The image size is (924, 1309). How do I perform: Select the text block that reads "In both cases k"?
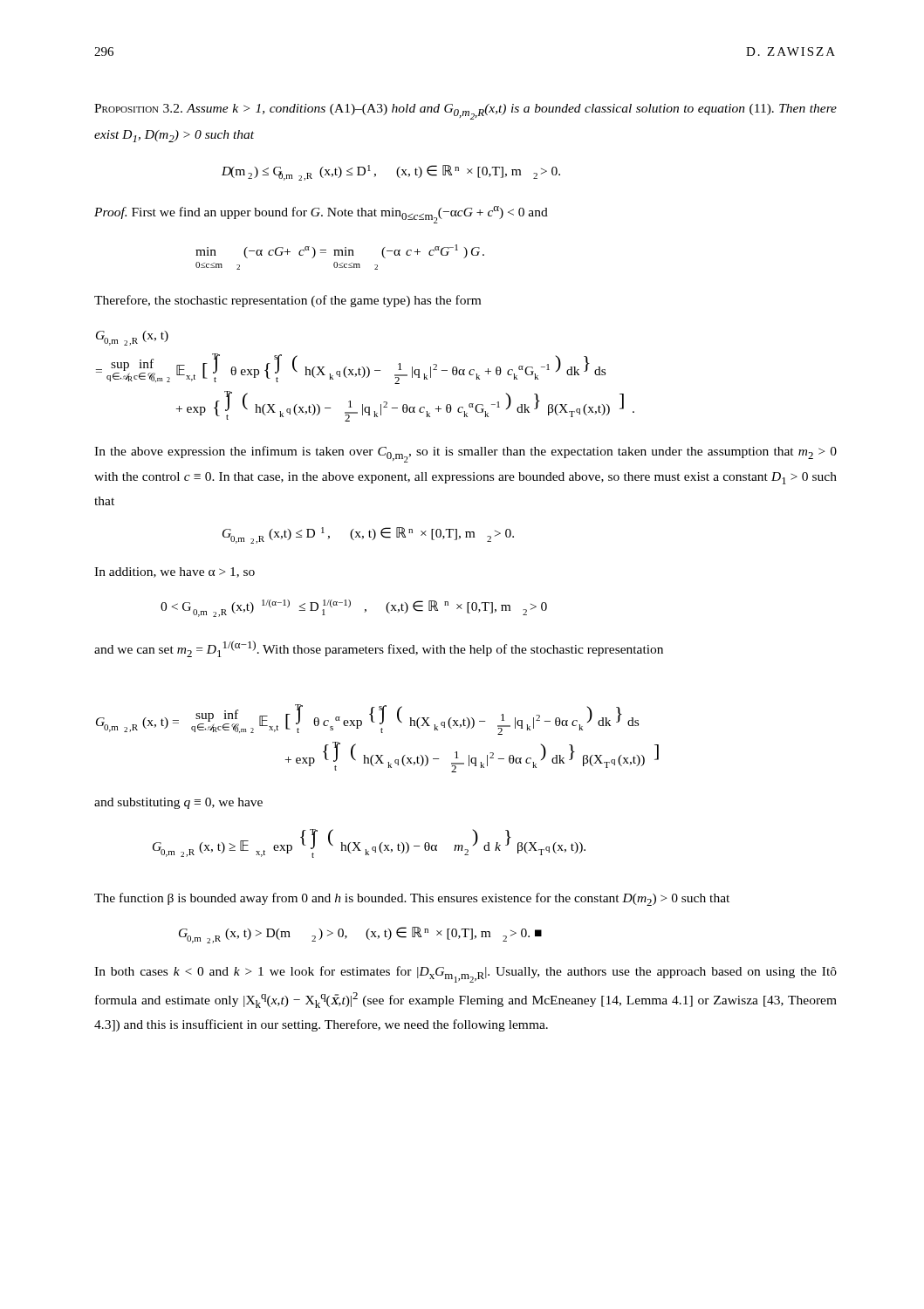(x=466, y=997)
